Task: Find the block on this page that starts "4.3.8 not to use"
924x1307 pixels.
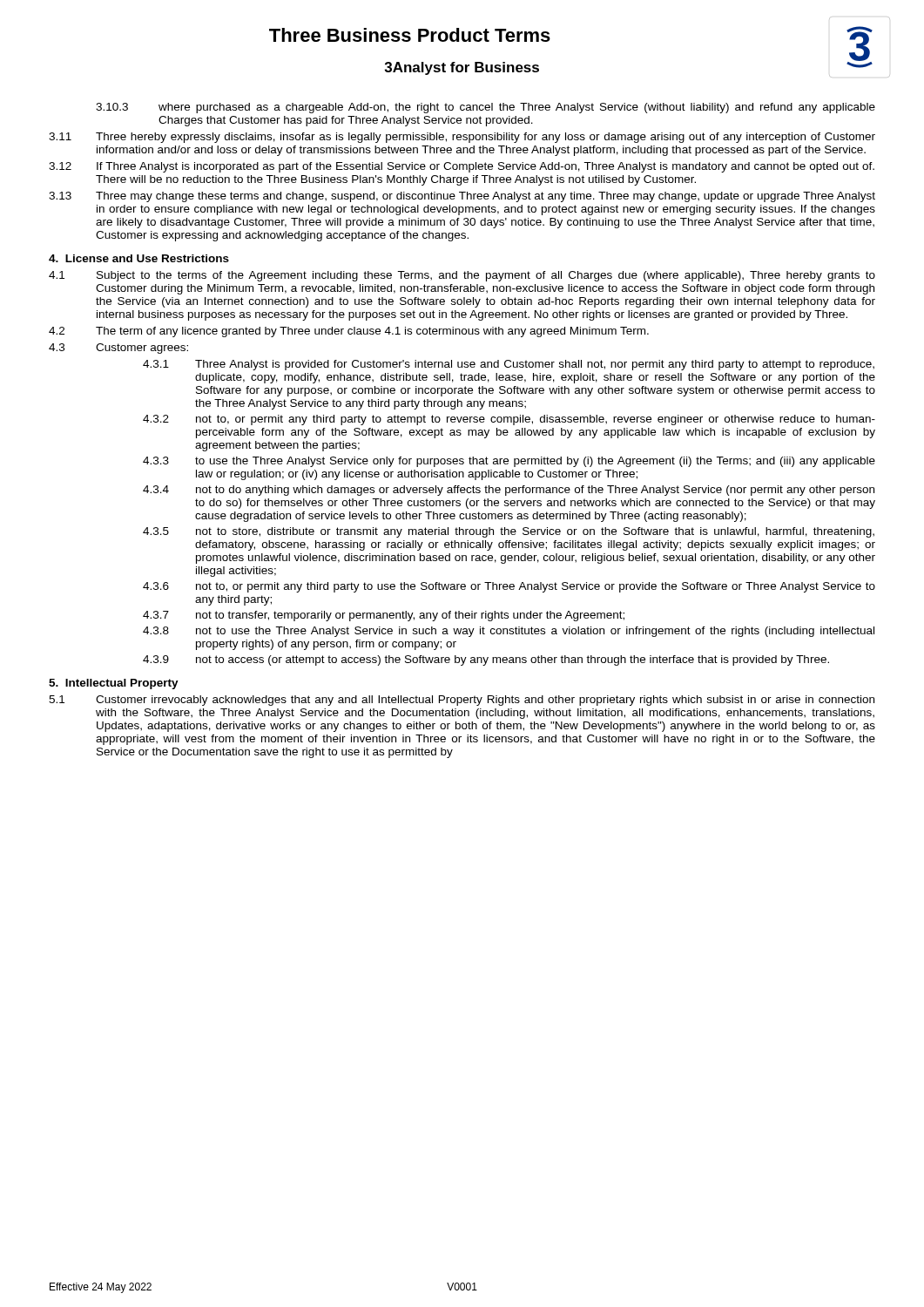Action: tap(509, 637)
